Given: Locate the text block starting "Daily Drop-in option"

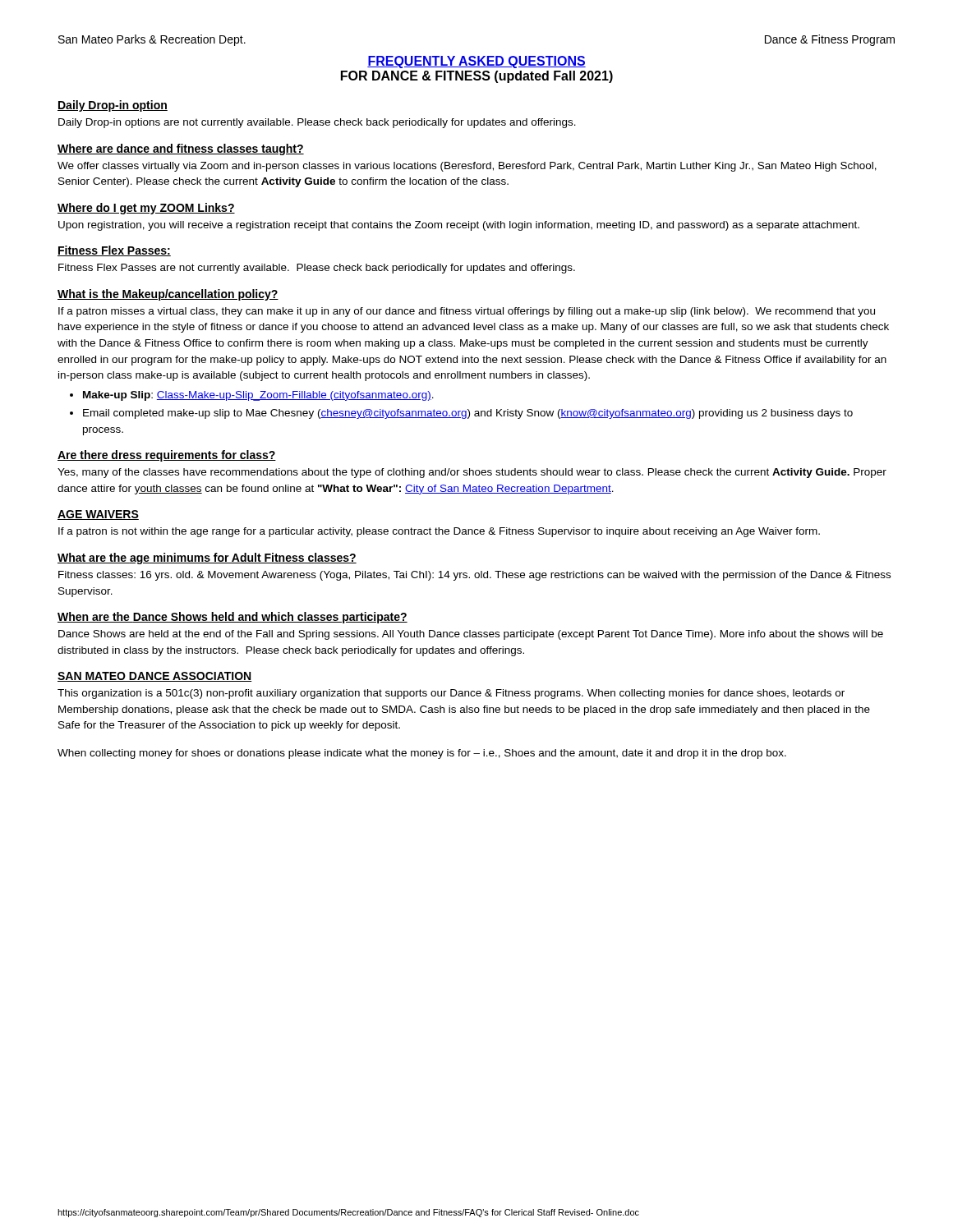Looking at the screenshot, I should [112, 105].
